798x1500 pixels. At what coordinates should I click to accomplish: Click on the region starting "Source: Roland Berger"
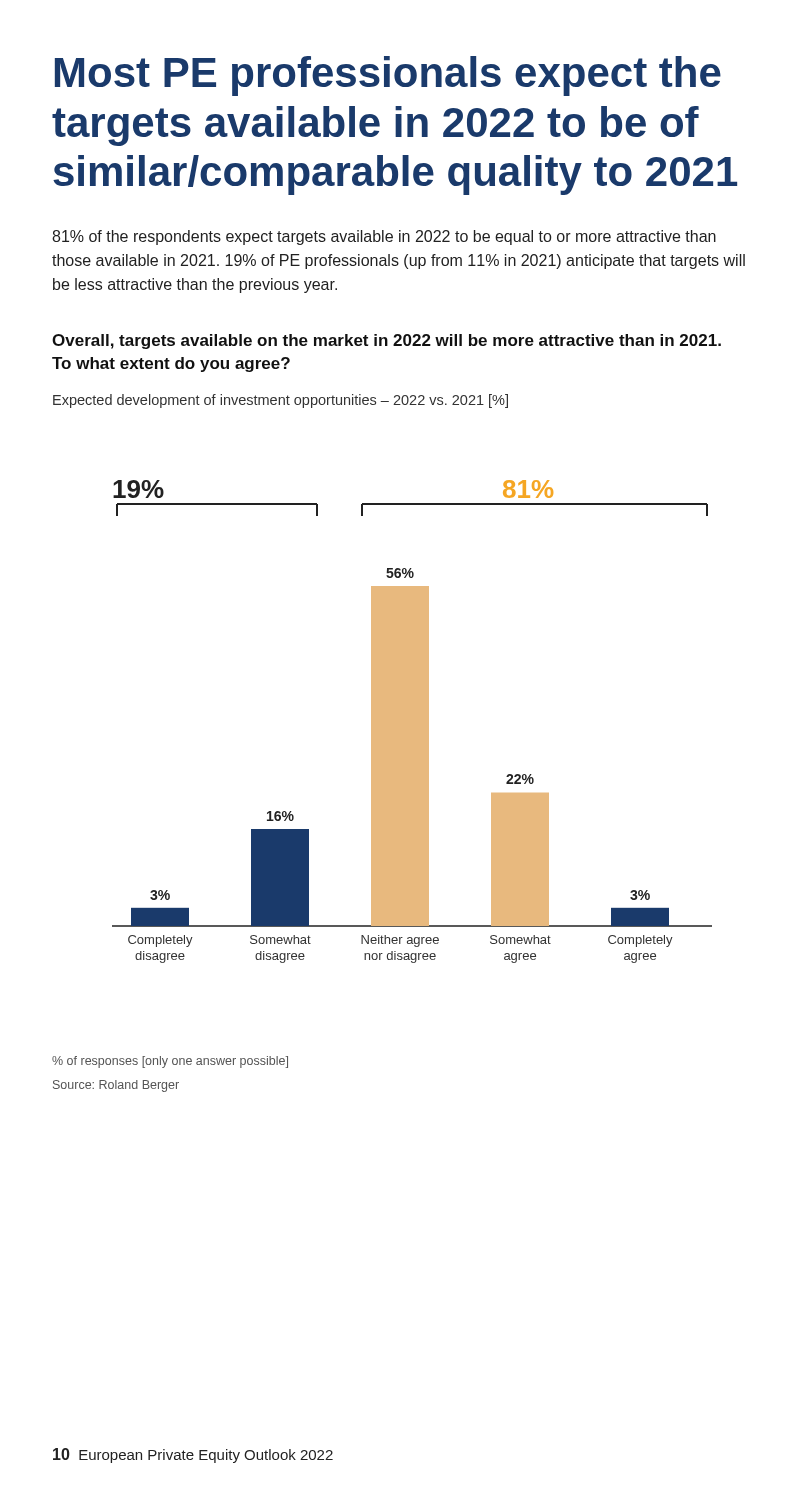(x=116, y=1085)
